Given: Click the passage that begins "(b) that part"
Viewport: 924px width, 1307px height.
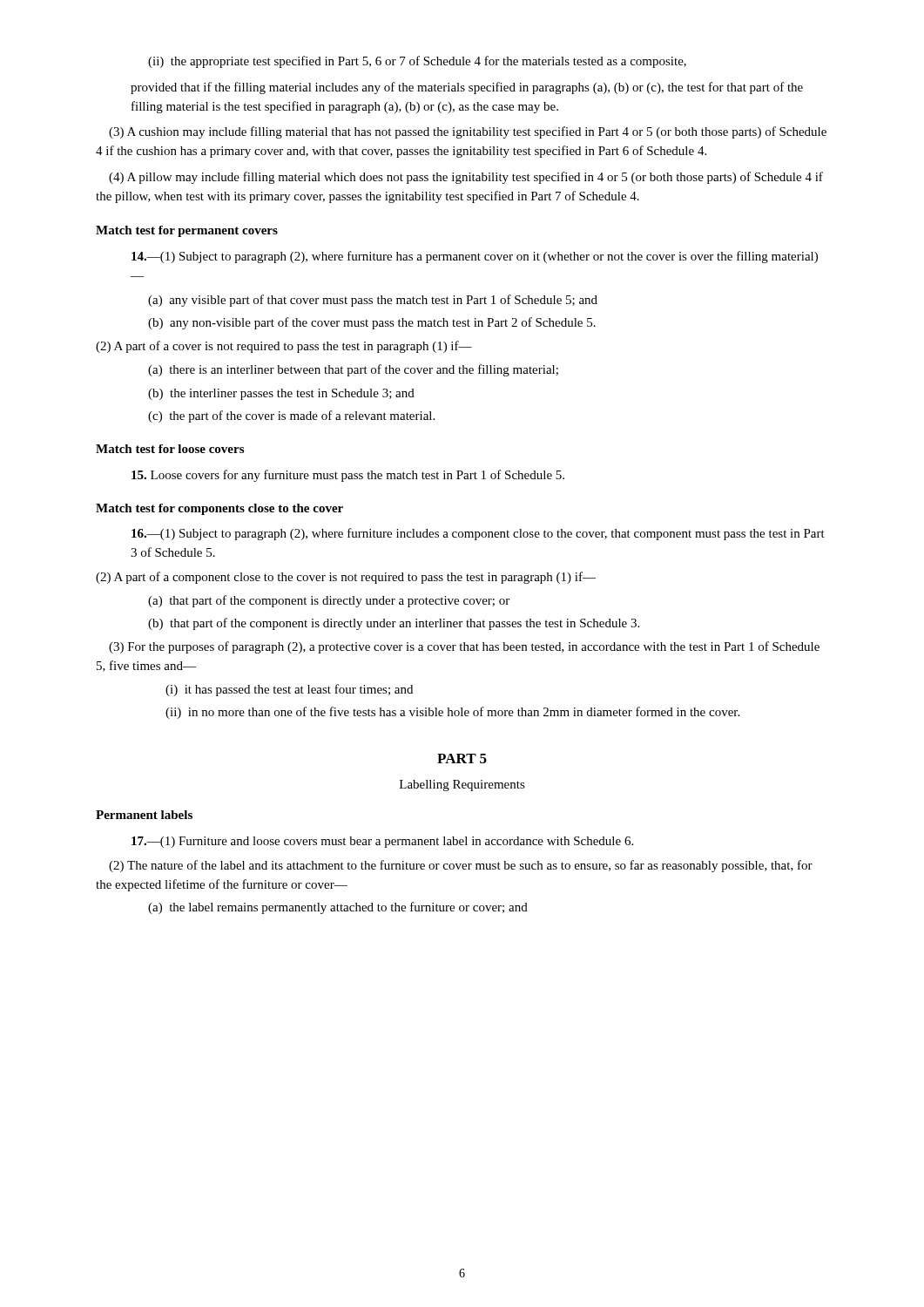Looking at the screenshot, I should click(x=394, y=623).
